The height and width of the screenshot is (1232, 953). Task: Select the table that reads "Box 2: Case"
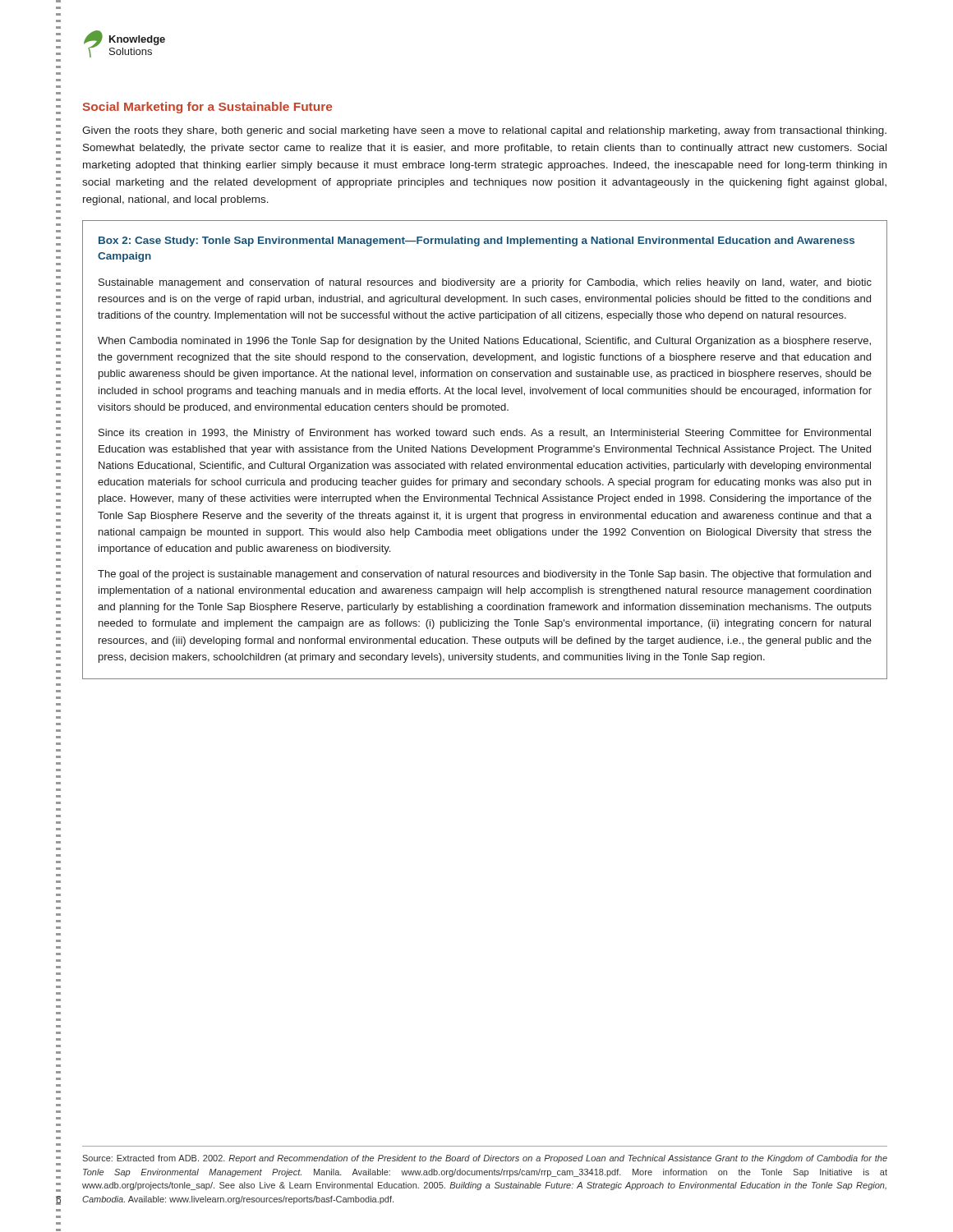tap(485, 449)
